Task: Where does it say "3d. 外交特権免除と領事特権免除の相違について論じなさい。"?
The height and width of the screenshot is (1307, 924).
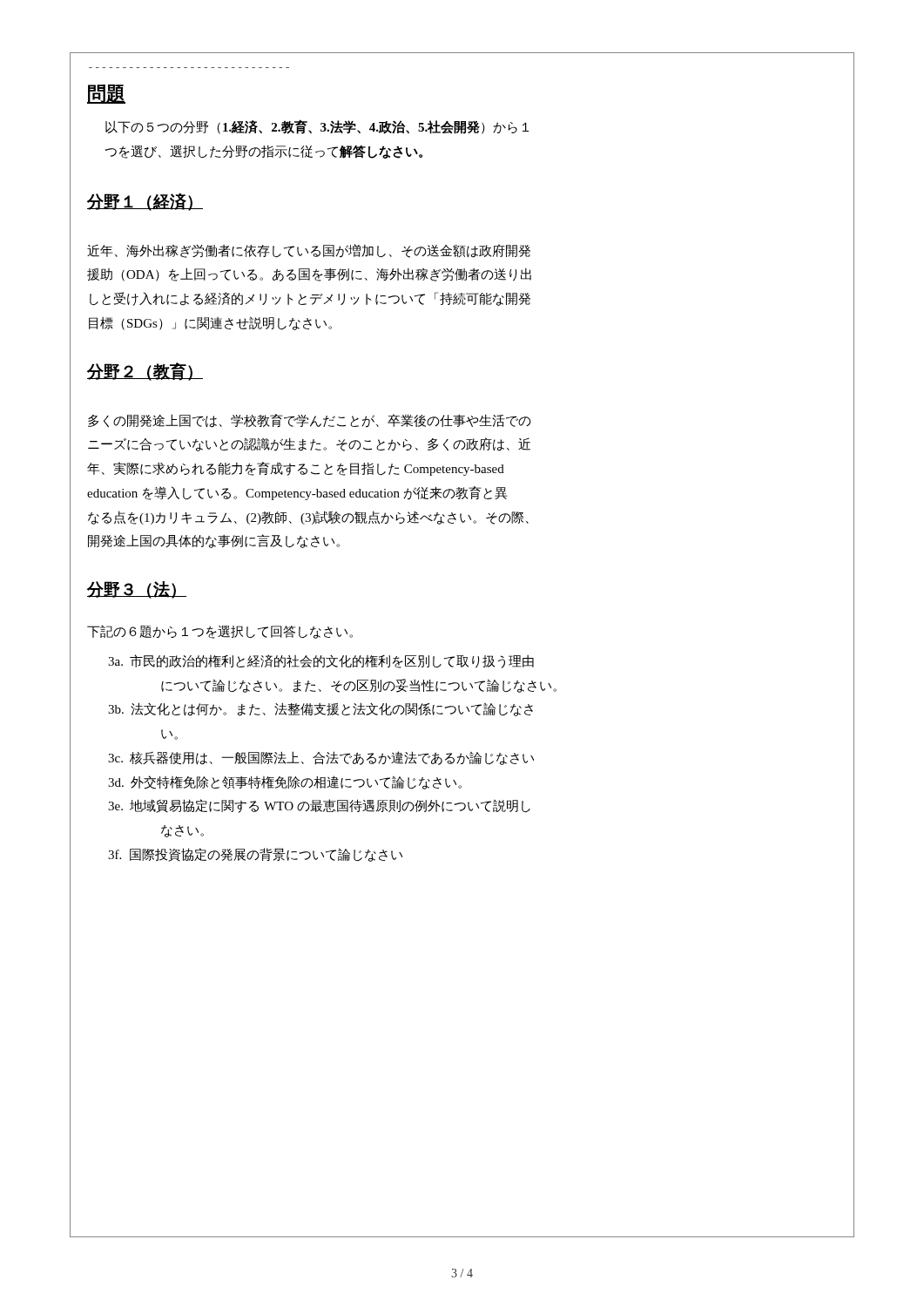Action: (x=472, y=783)
